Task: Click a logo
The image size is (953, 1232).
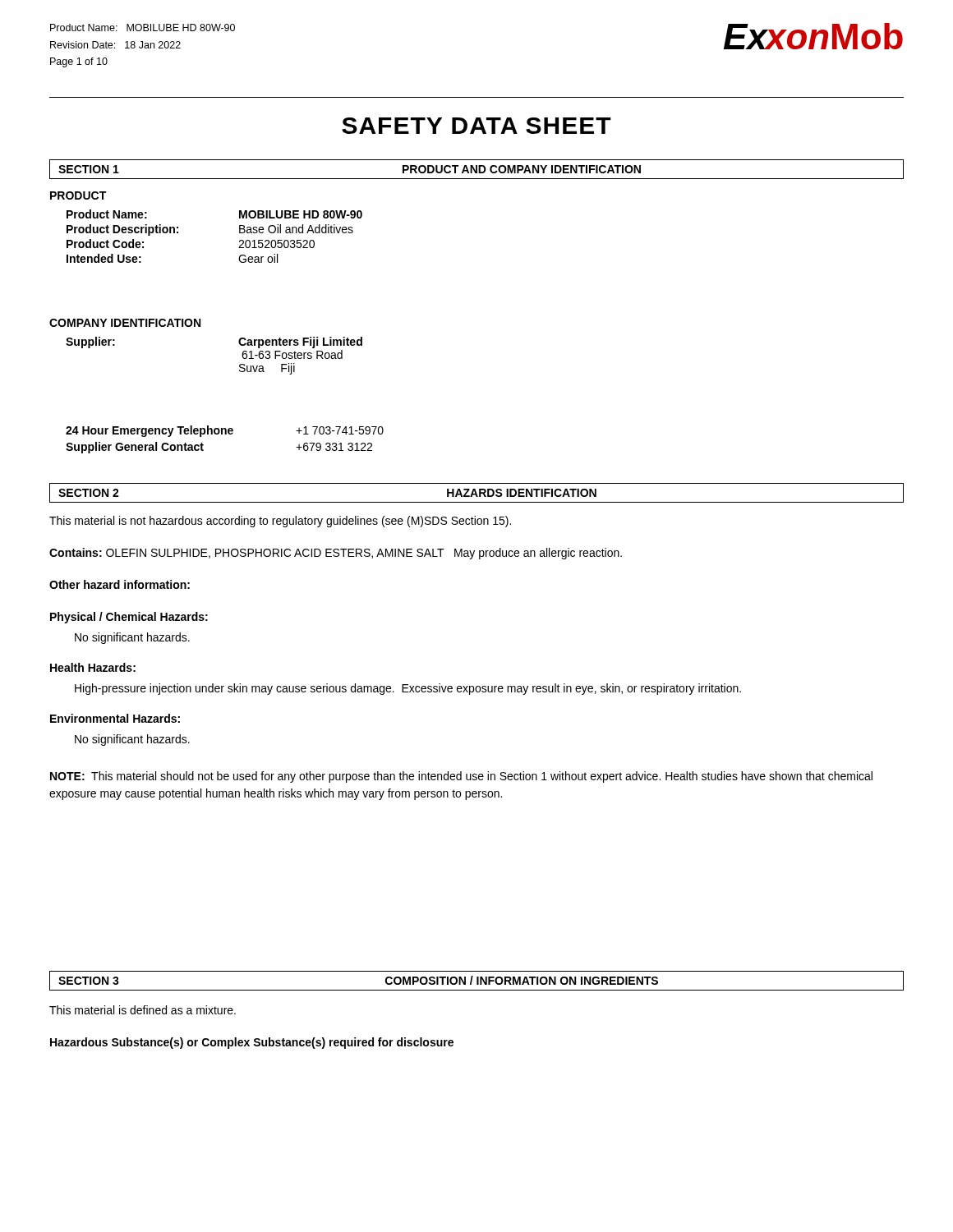Action: [813, 37]
